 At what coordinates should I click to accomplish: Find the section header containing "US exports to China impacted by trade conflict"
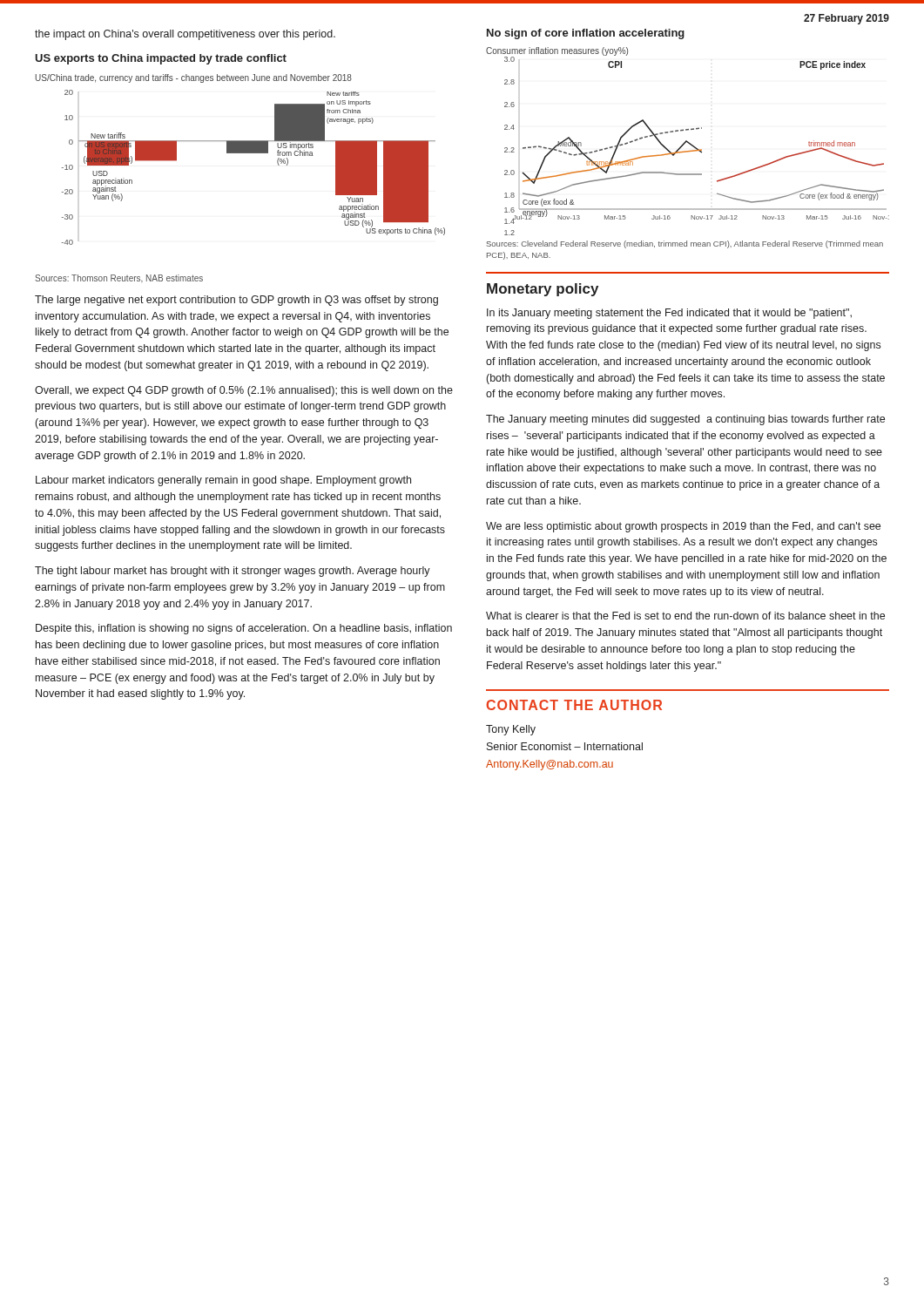click(161, 58)
